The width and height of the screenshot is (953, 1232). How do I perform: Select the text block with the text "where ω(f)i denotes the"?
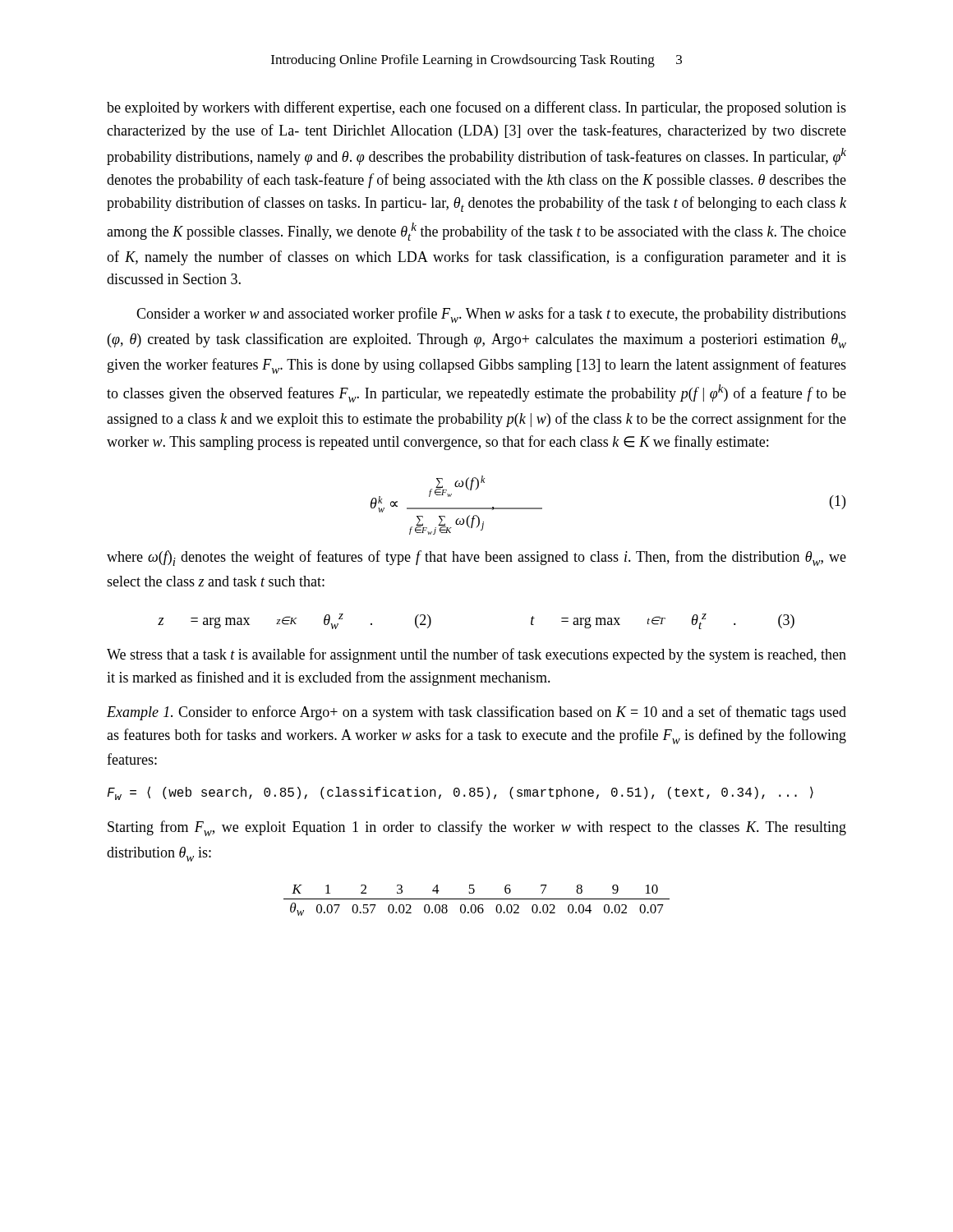[x=476, y=570]
